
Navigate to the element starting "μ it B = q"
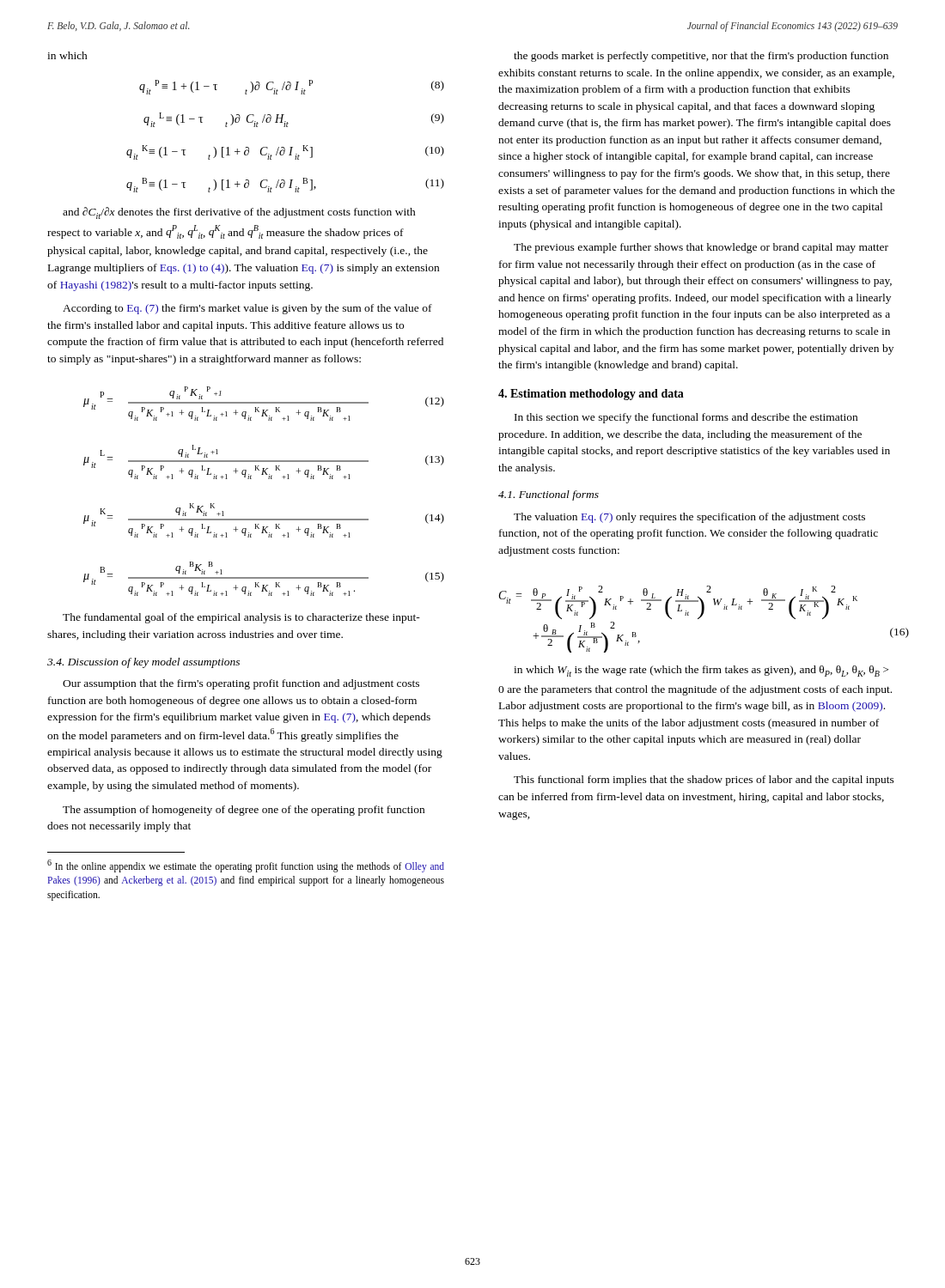pos(246,576)
